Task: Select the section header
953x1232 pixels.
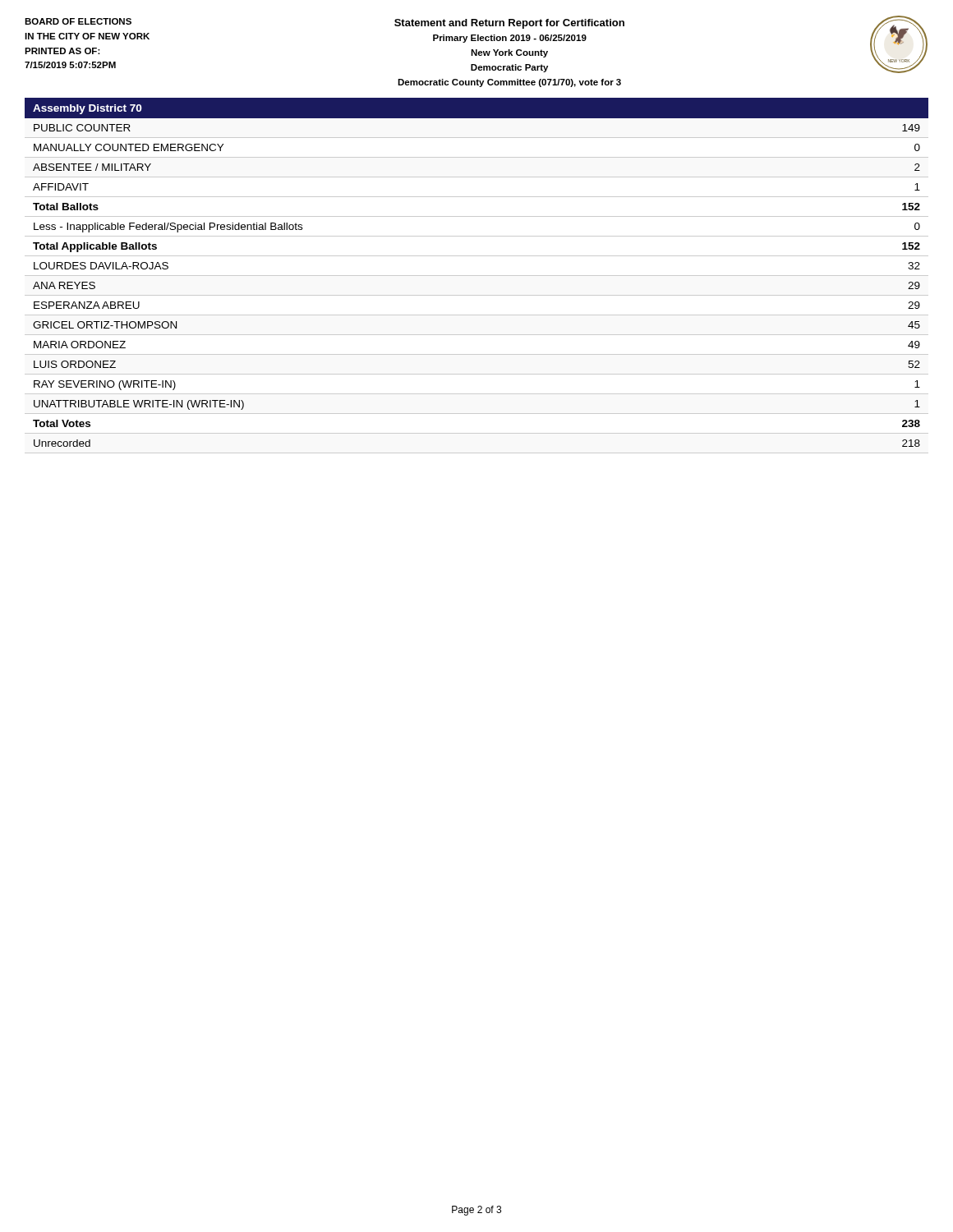Action: [x=87, y=108]
